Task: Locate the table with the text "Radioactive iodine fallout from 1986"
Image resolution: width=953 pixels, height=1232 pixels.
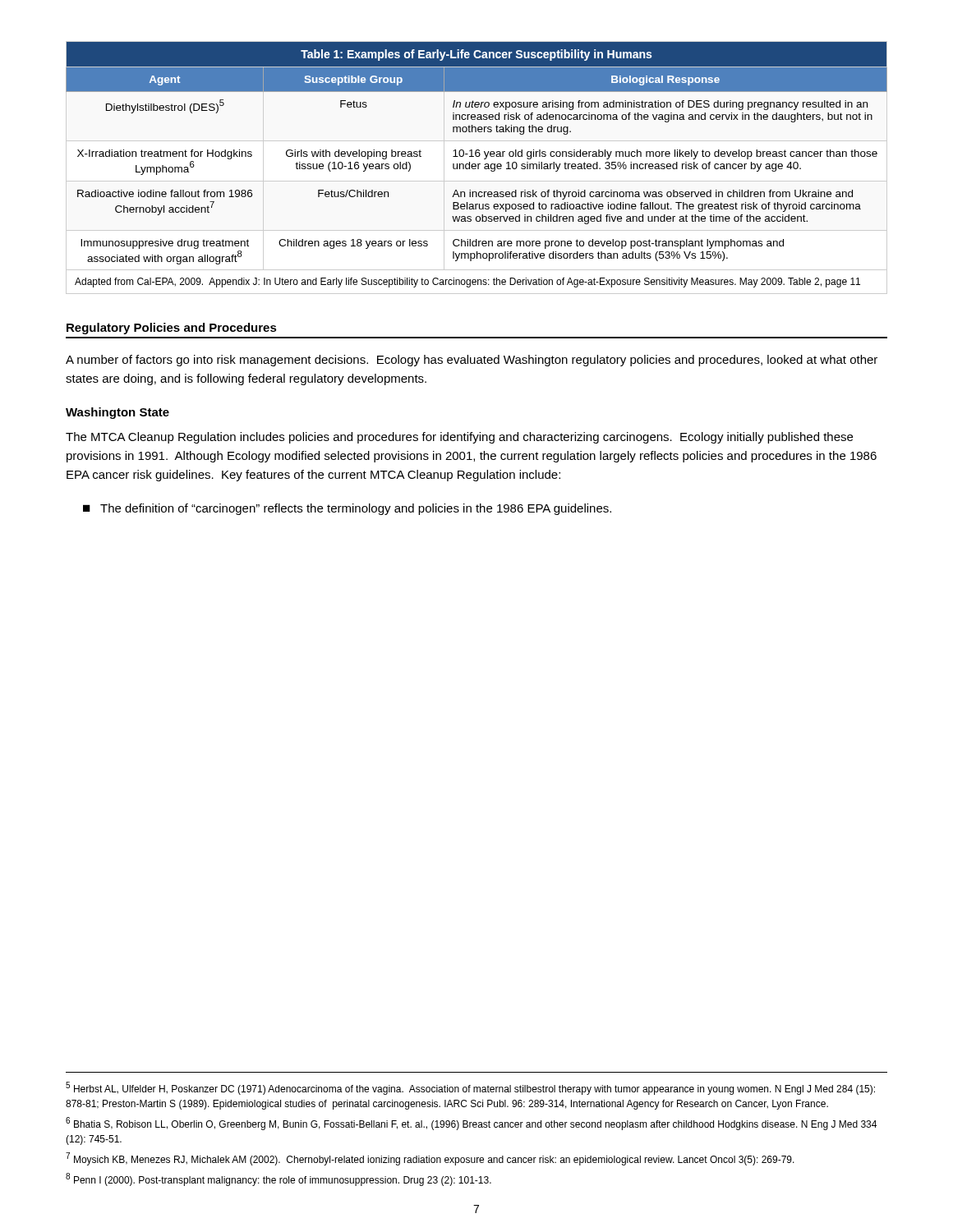Action: click(476, 168)
